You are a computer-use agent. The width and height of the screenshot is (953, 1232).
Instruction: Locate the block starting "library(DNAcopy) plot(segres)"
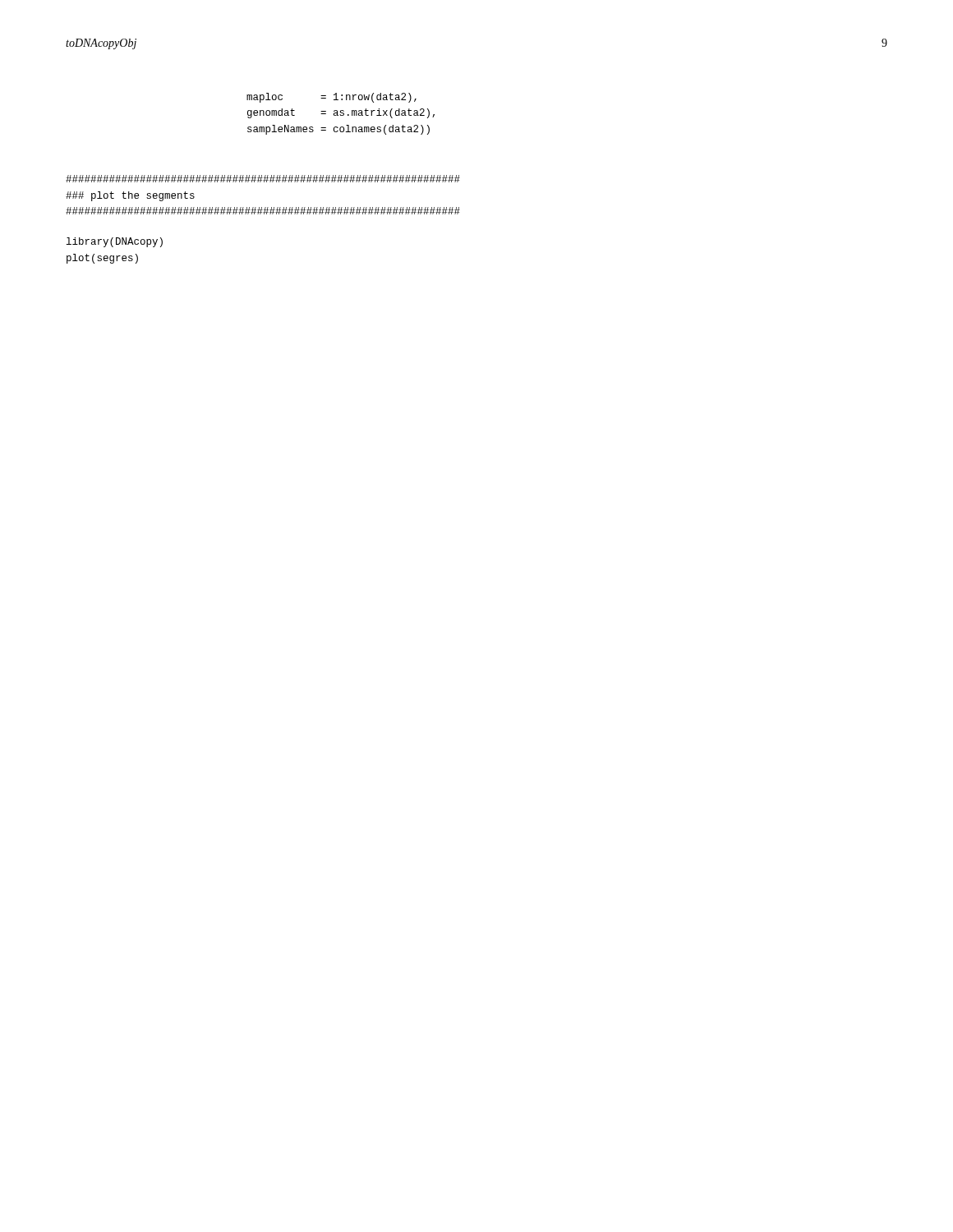point(115,242)
